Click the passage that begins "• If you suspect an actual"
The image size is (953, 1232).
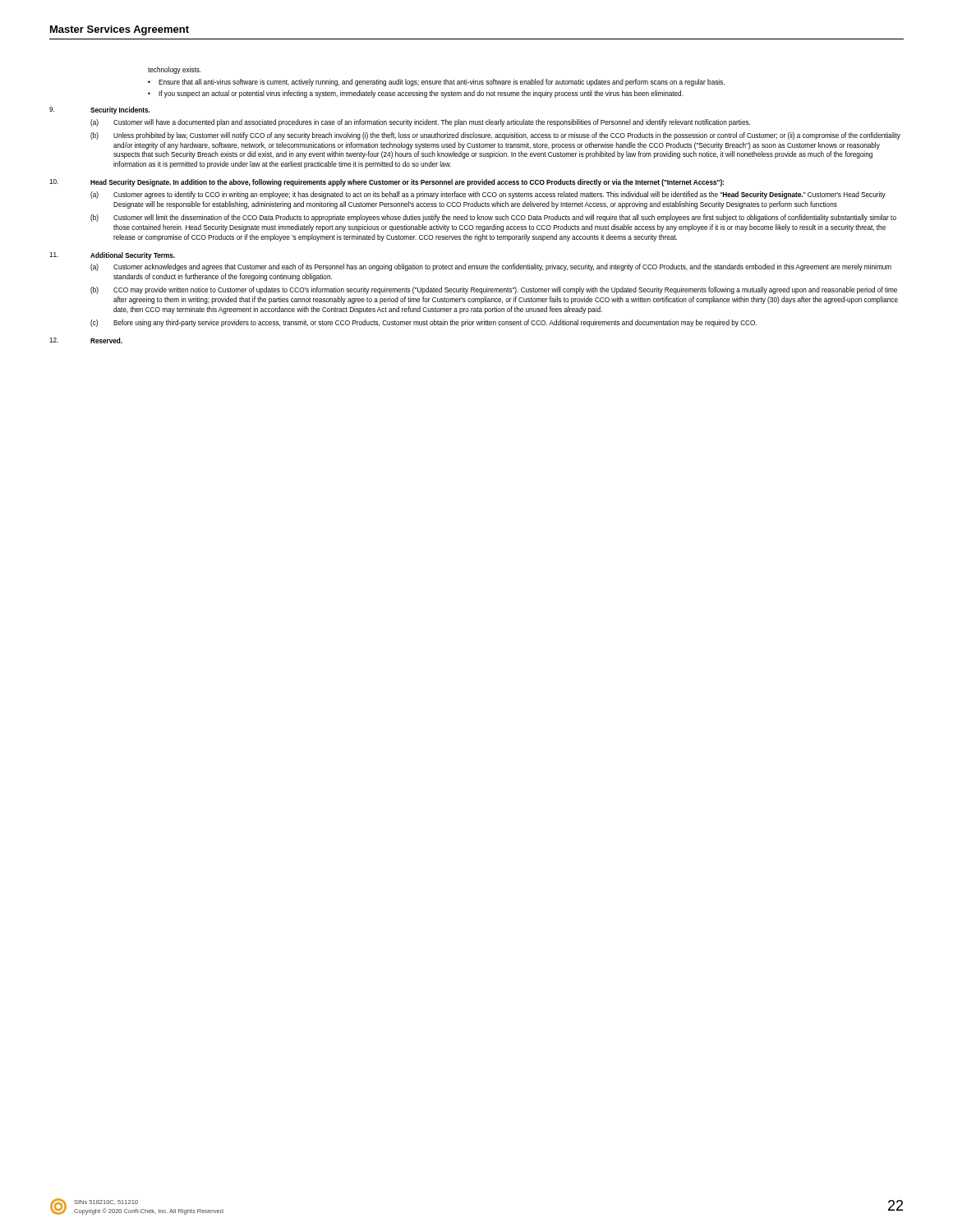coord(416,95)
